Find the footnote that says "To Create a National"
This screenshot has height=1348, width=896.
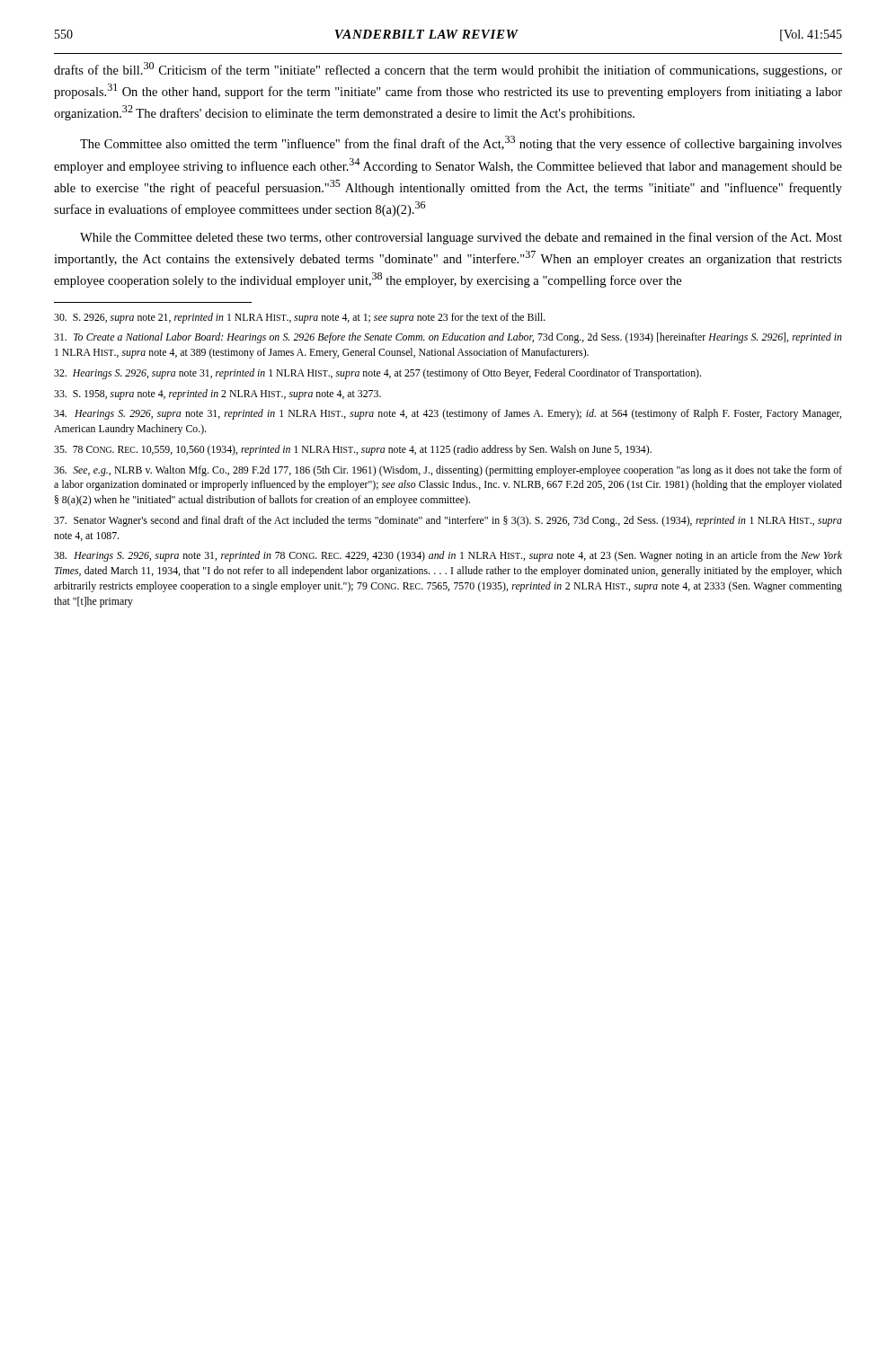[x=448, y=345]
